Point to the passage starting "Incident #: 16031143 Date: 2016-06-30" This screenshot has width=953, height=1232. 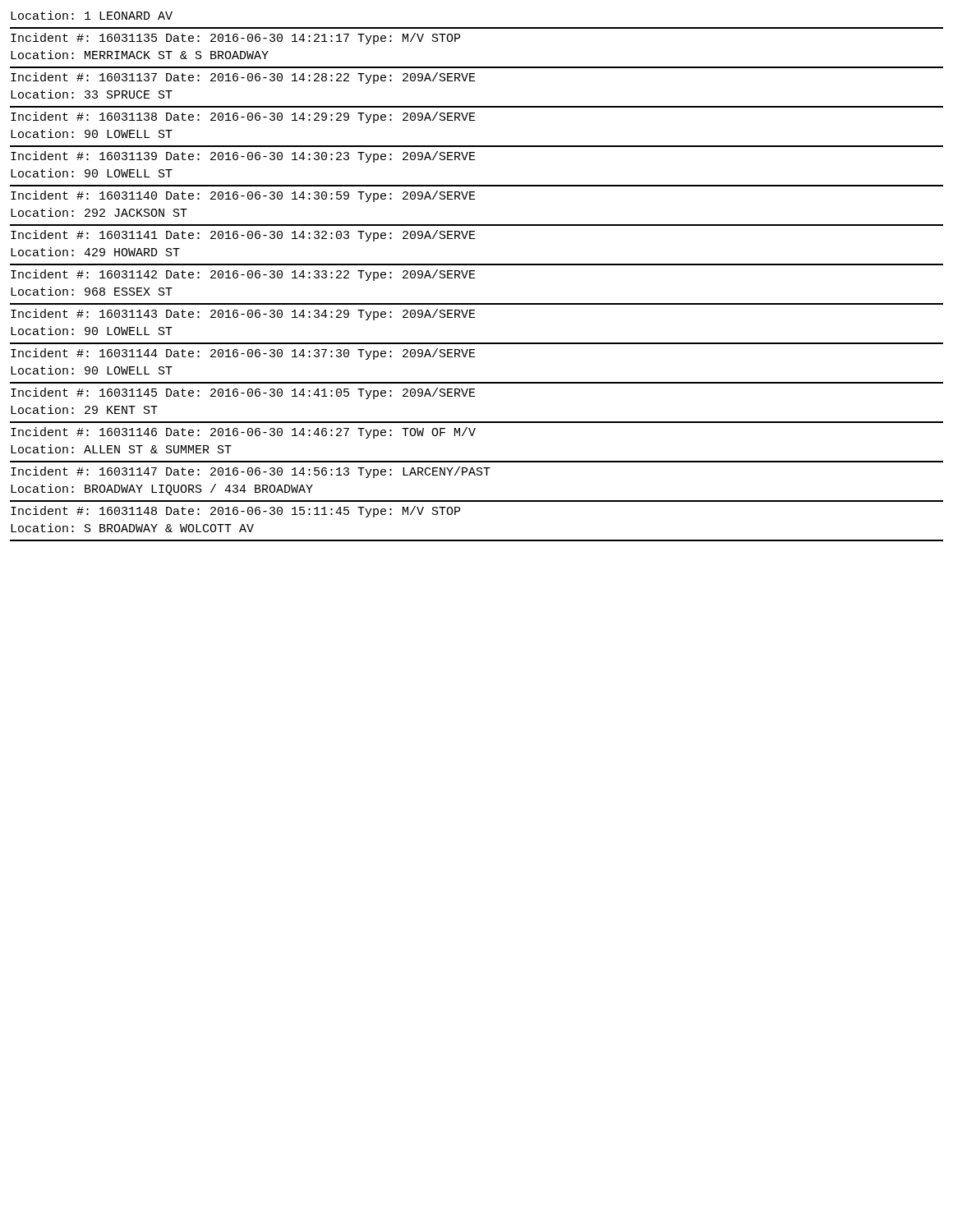coord(476,324)
